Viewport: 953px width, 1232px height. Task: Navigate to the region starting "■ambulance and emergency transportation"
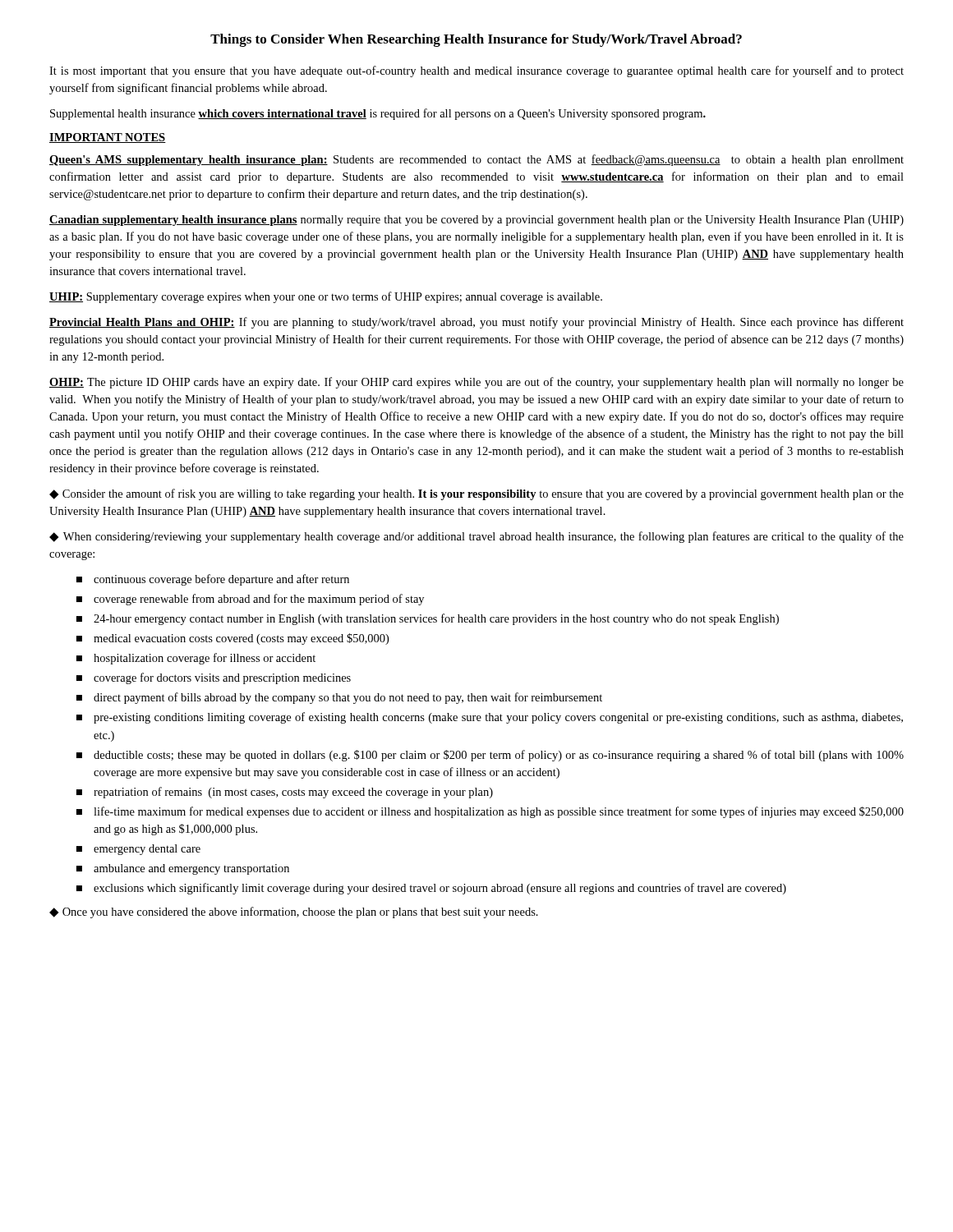pos(183,868)
